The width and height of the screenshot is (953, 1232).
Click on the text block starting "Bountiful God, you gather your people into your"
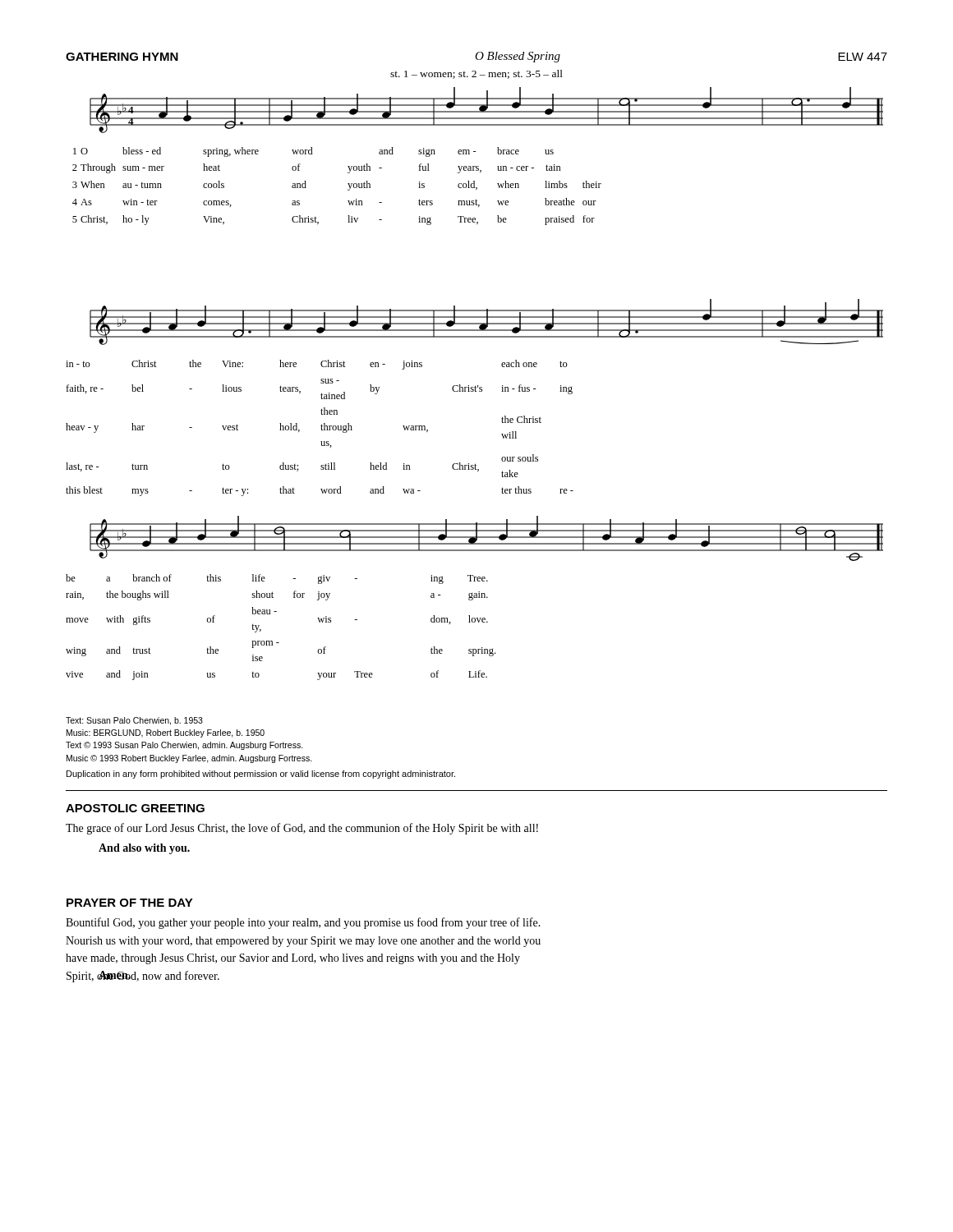(x=303, y=950)
